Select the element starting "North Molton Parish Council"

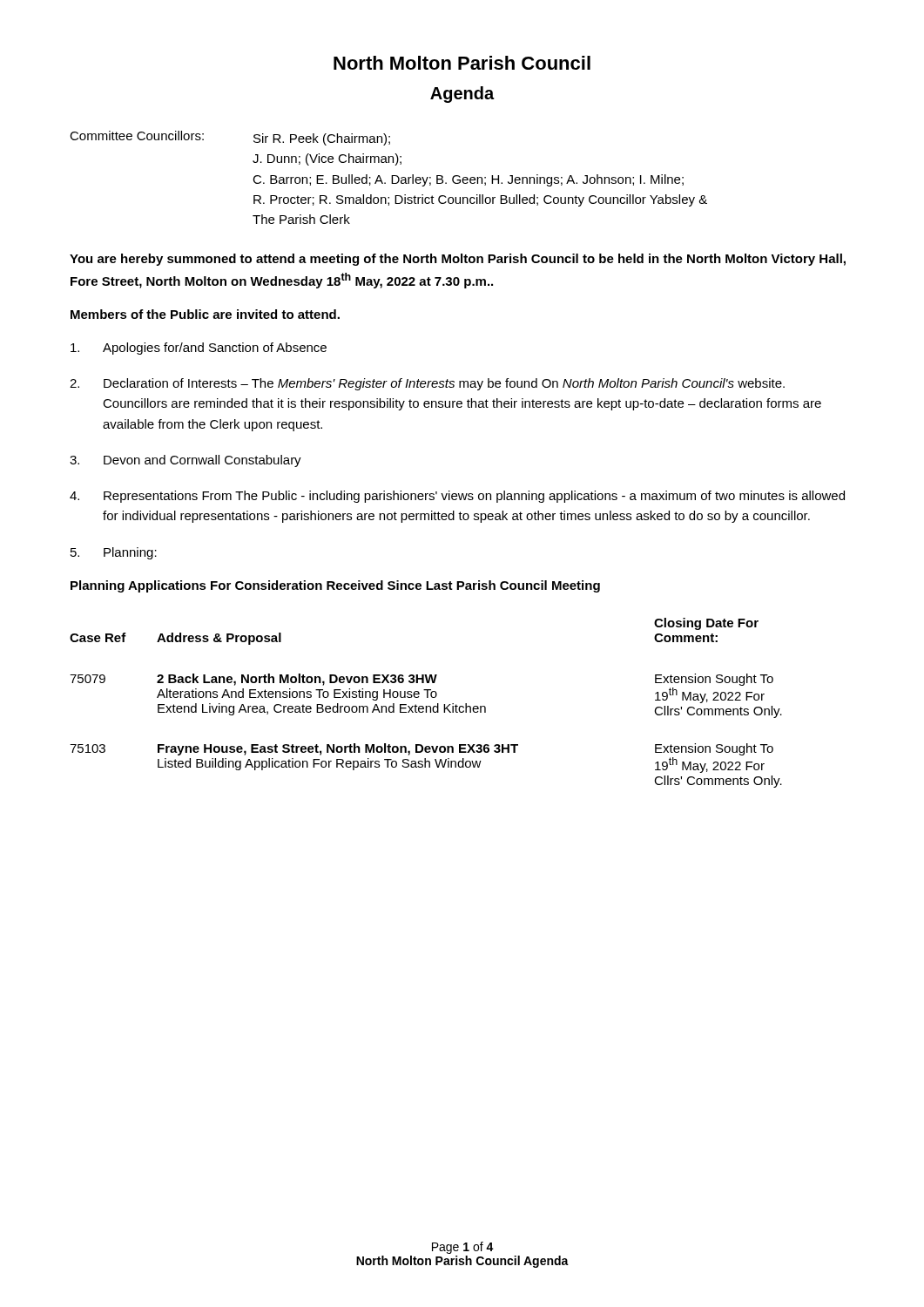(462, 63)
